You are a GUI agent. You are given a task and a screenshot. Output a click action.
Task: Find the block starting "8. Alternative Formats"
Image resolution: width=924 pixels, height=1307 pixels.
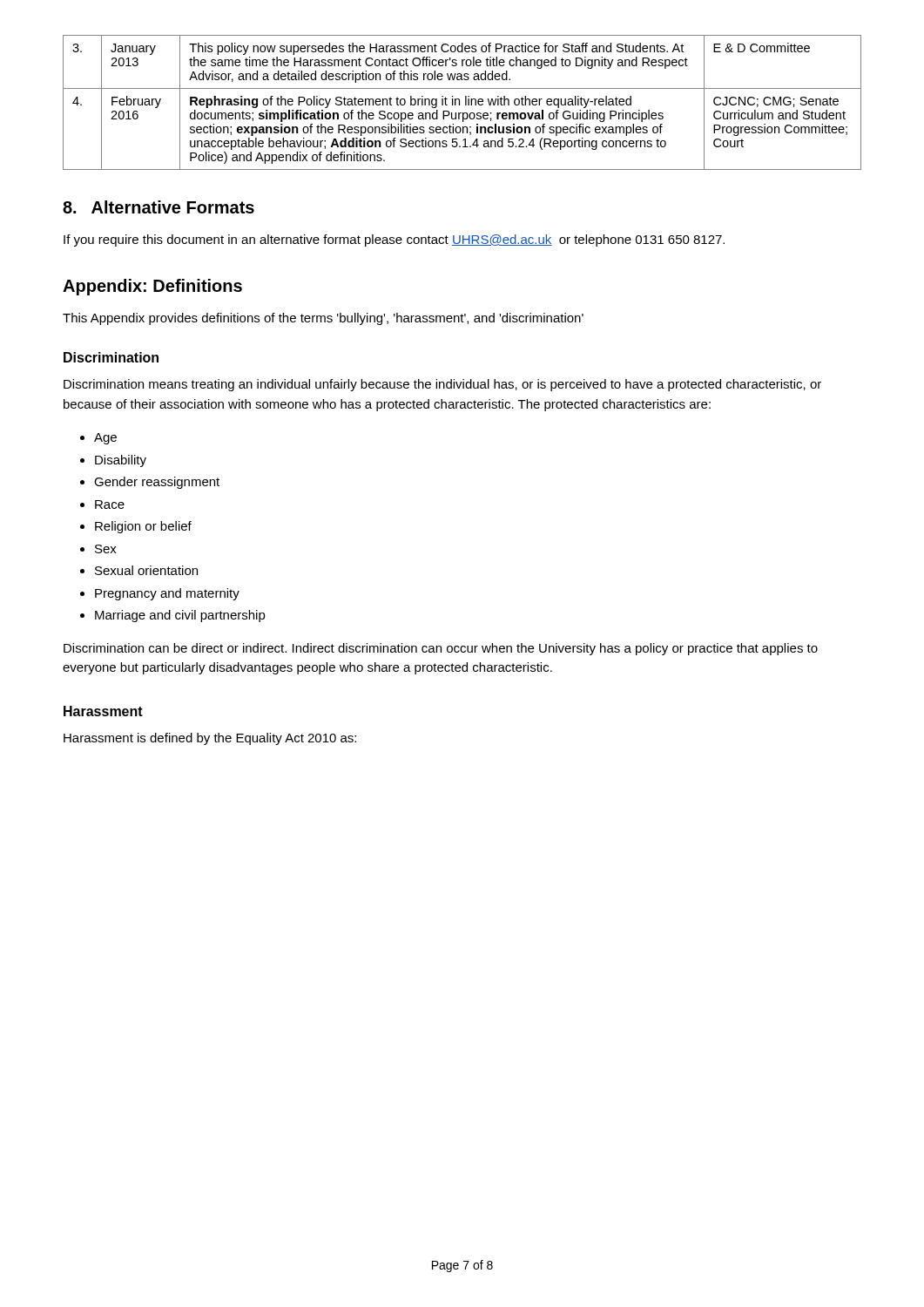click(x=159, y=207)
